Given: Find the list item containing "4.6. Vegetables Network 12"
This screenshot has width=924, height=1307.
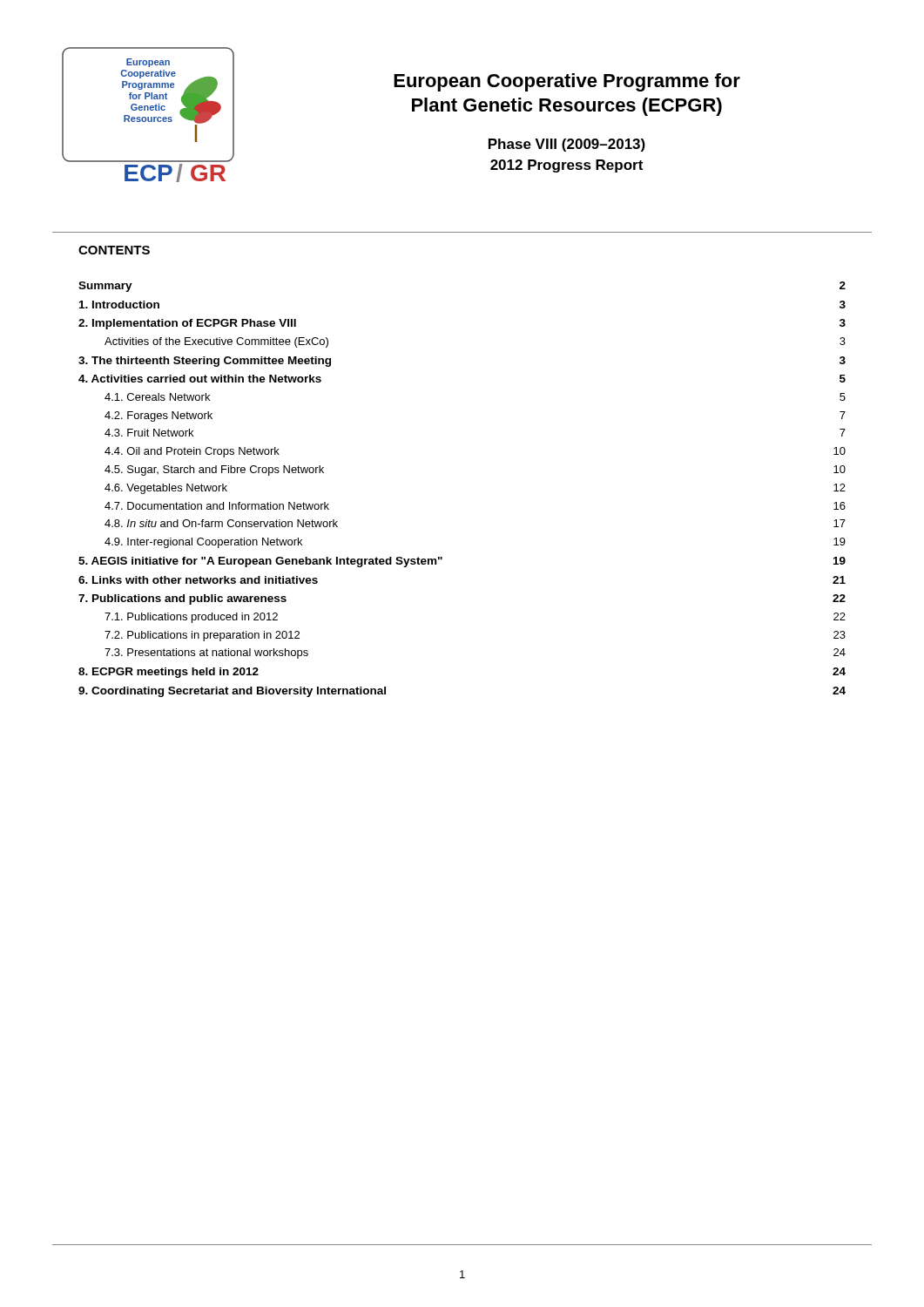Looking at the screenshot, I should point(169,488).
